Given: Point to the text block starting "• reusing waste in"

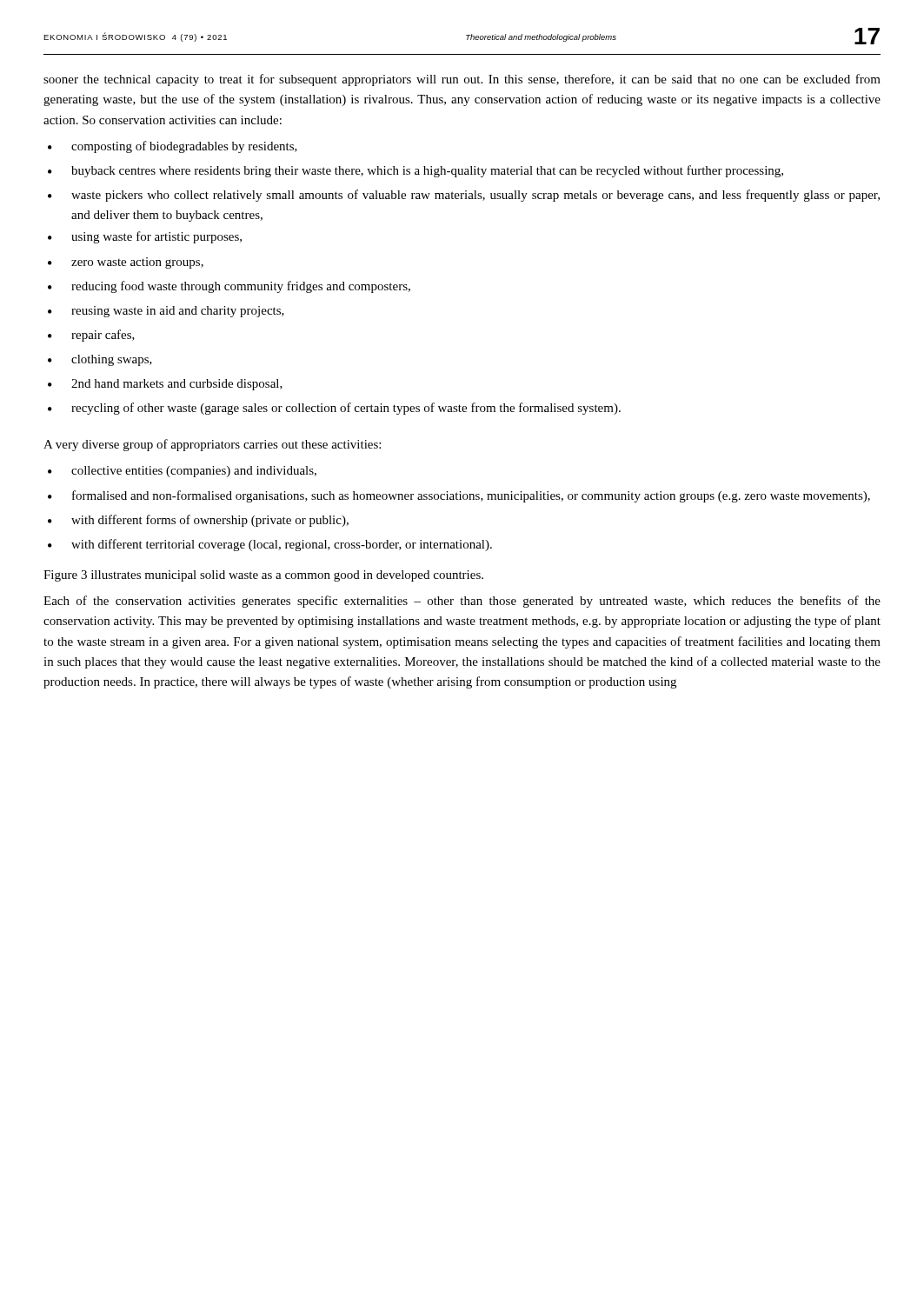Looking at the screenshot, I should [x=166, y=312].
